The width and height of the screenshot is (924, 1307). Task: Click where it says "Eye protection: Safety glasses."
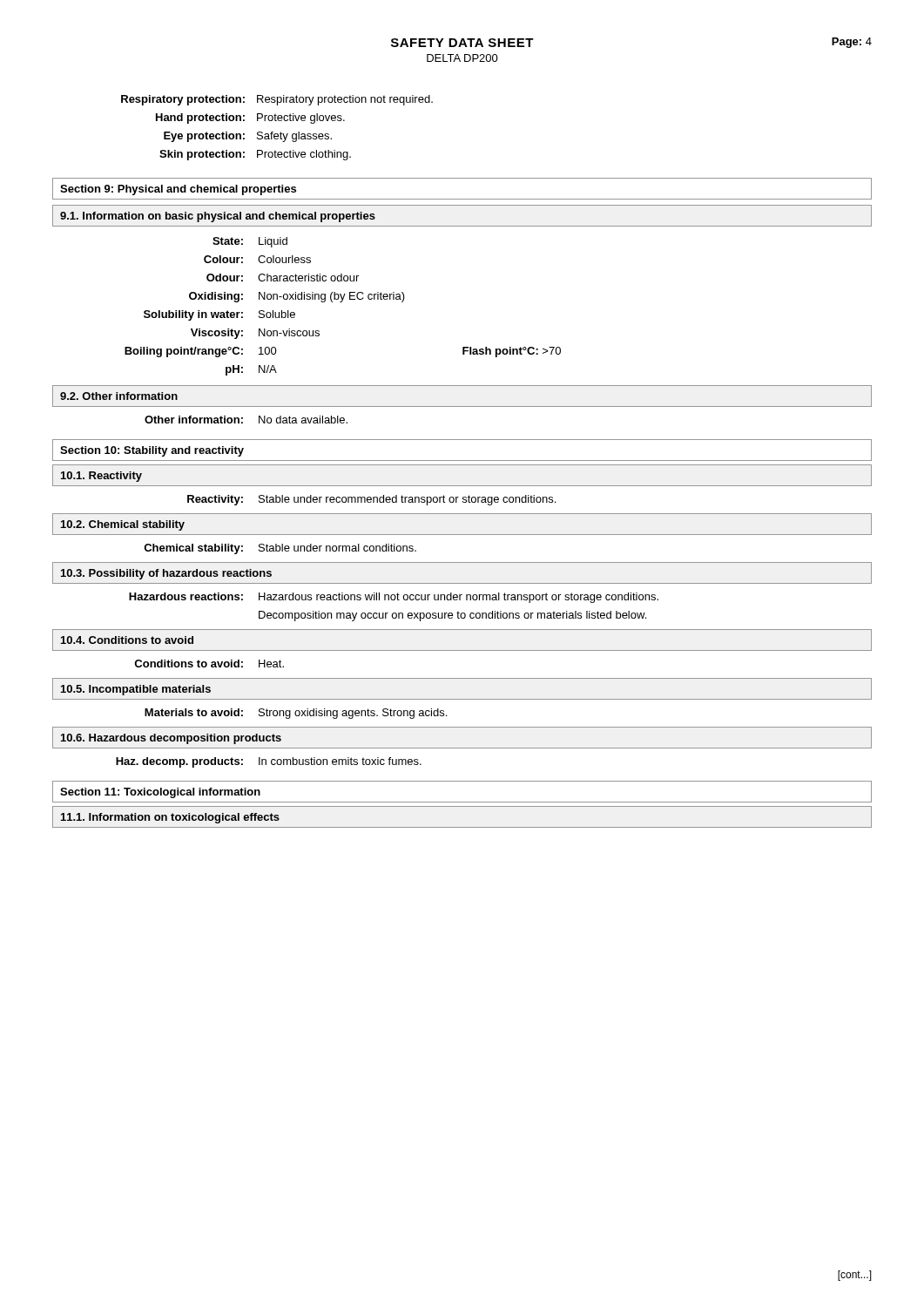pos(200,136)
